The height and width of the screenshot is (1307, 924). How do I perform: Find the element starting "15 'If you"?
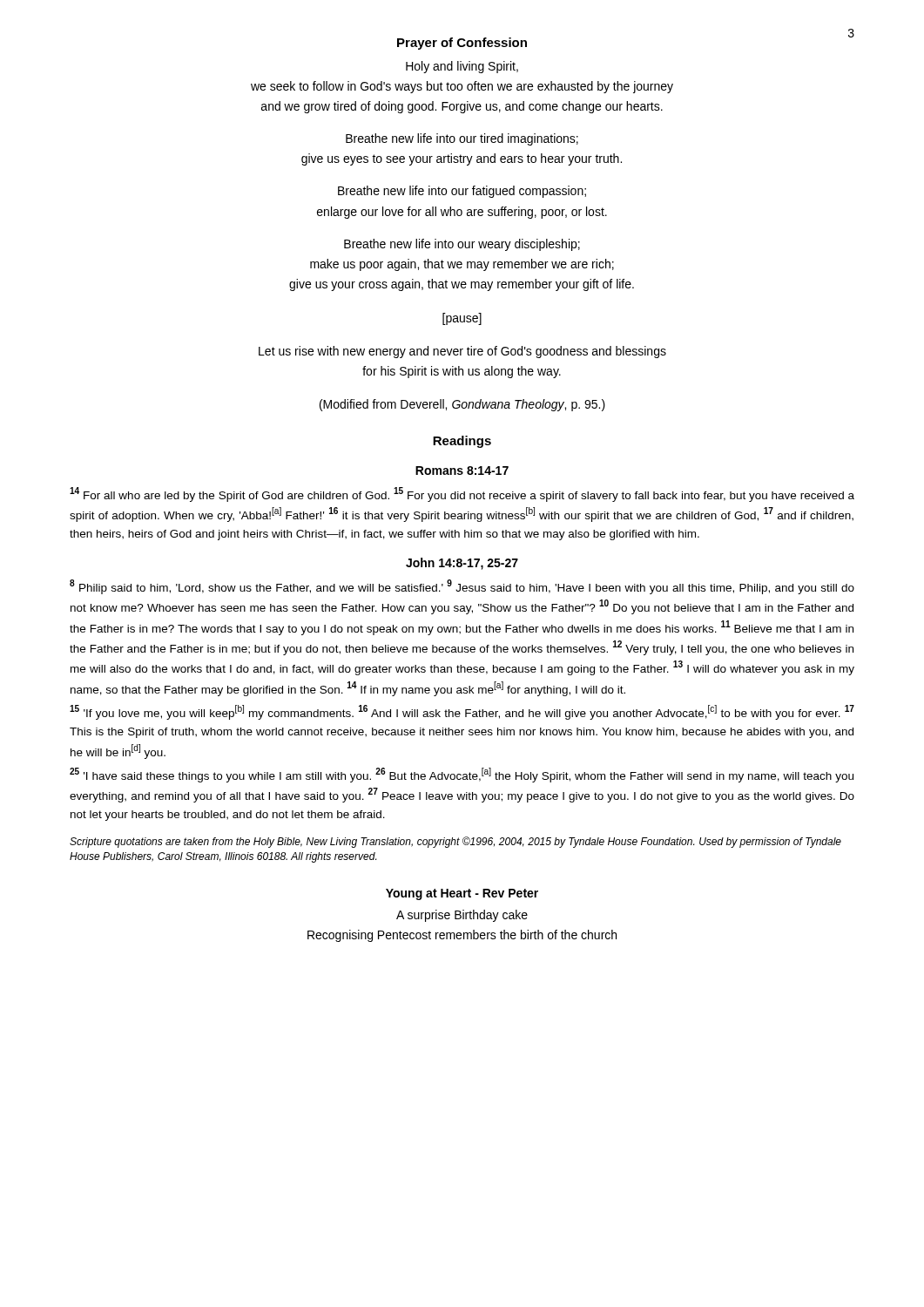click(462, 731)
